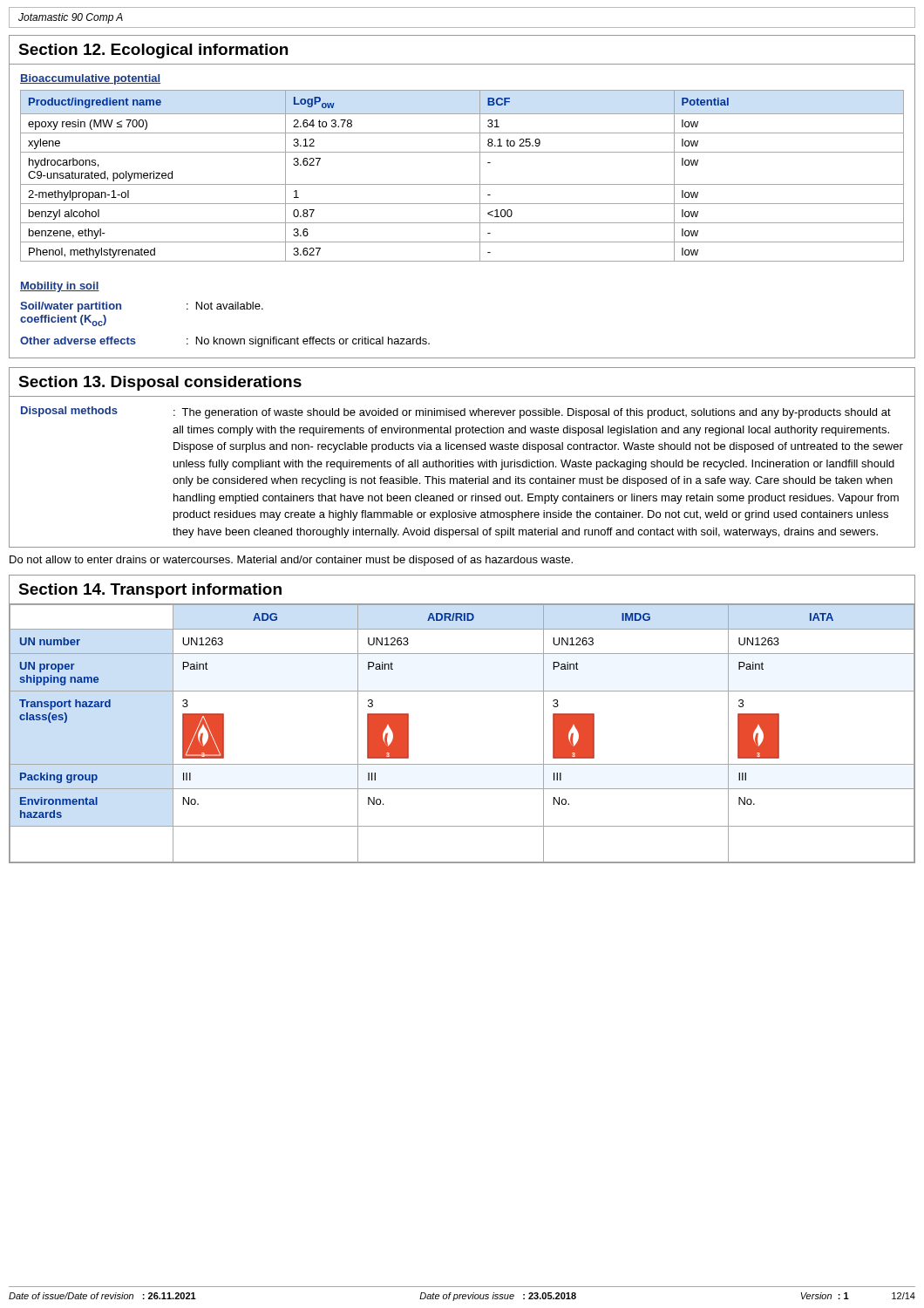924x1308 pixels.
Task: Click on the text block that says "Disposal methods : The generation of"
Action: pyautogui.click(x=462, y=472)
